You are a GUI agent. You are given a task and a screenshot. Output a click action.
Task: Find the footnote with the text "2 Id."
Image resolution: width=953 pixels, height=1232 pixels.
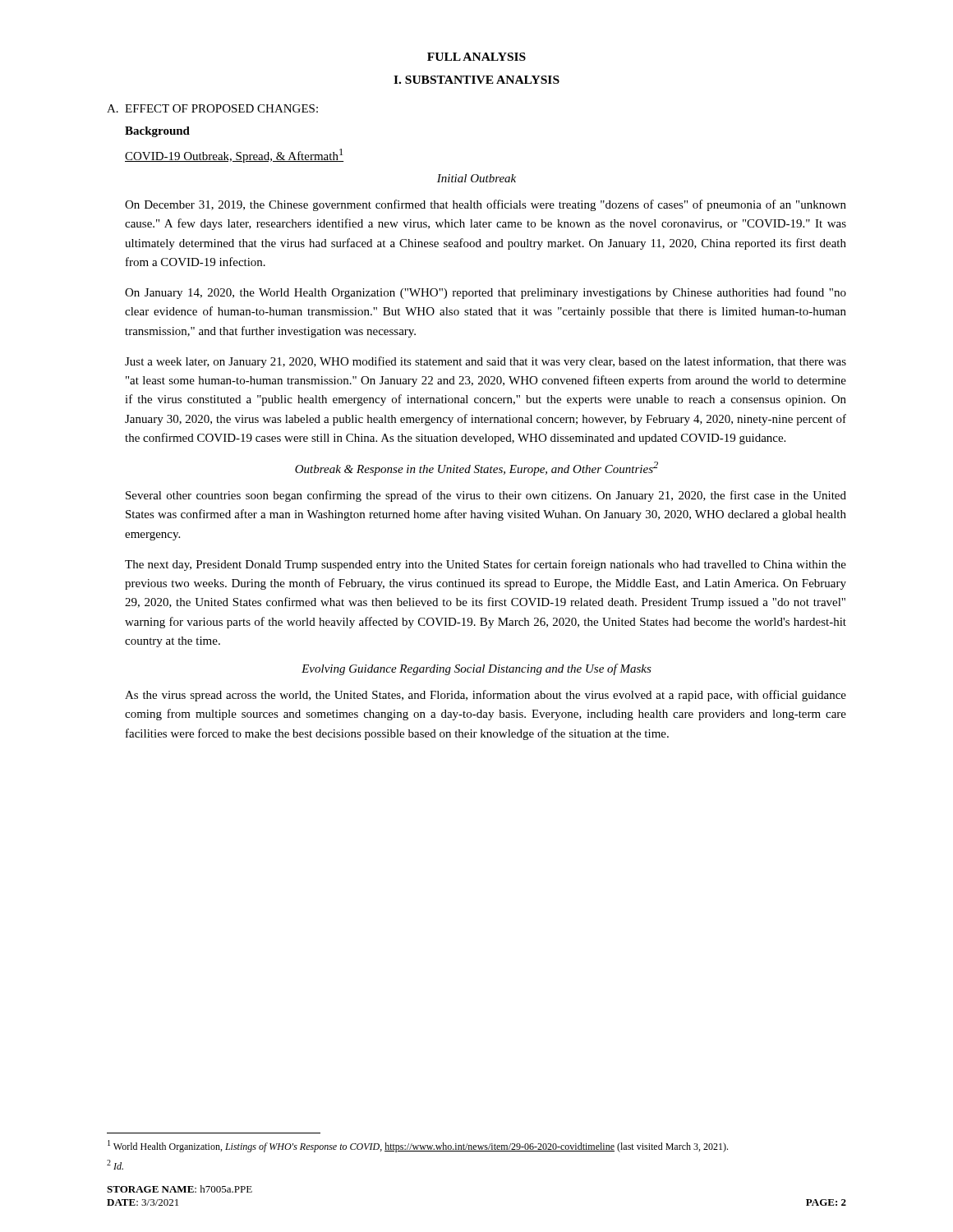pyautogui.click(x=115, y=1165)
